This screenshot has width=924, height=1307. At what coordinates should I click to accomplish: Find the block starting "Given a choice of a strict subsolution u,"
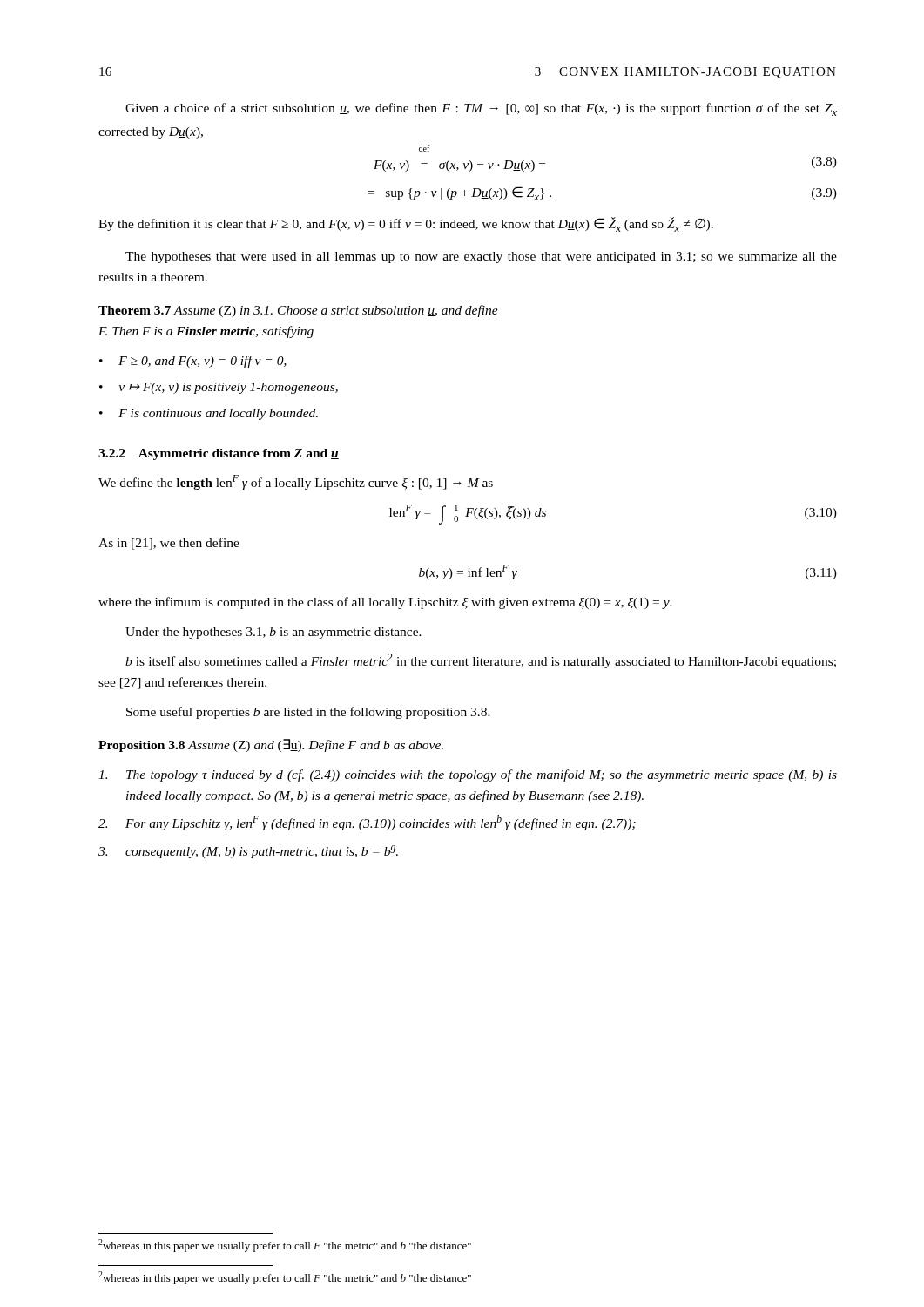coord(468,120)
